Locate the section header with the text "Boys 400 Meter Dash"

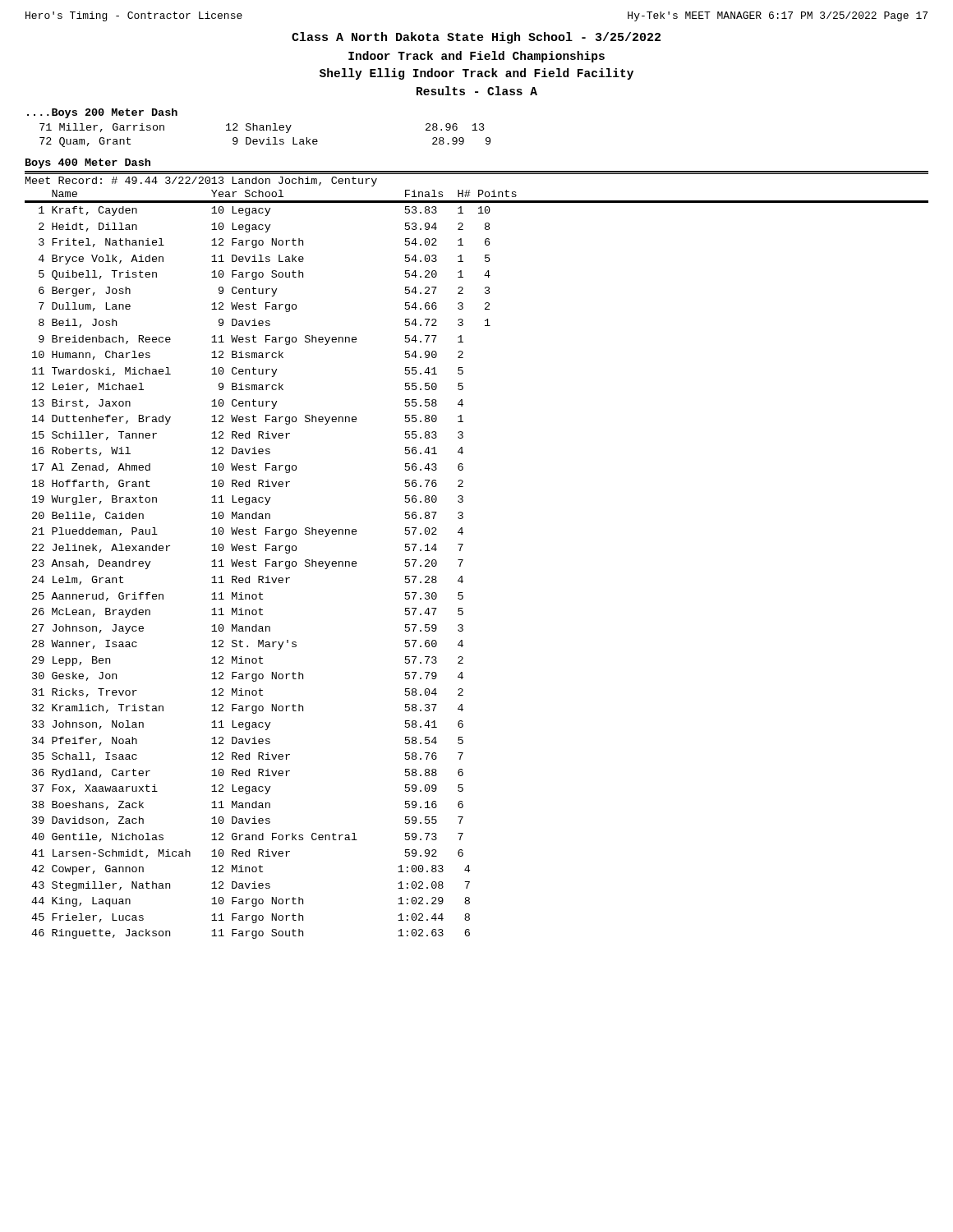pyautogui.click(x=88, y=163)
